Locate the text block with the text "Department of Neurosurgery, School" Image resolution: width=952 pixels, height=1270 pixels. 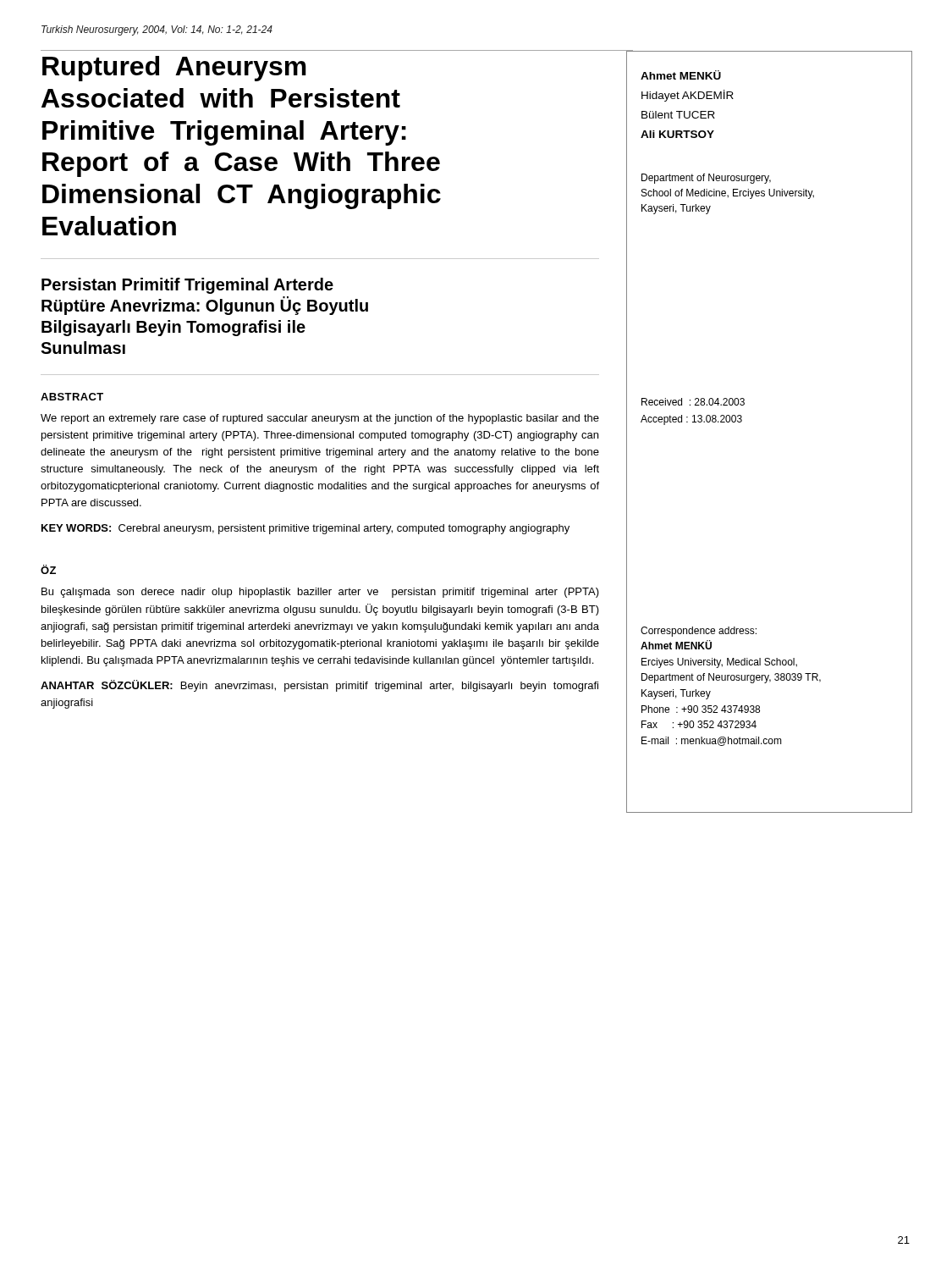click(x=728, y=193)
